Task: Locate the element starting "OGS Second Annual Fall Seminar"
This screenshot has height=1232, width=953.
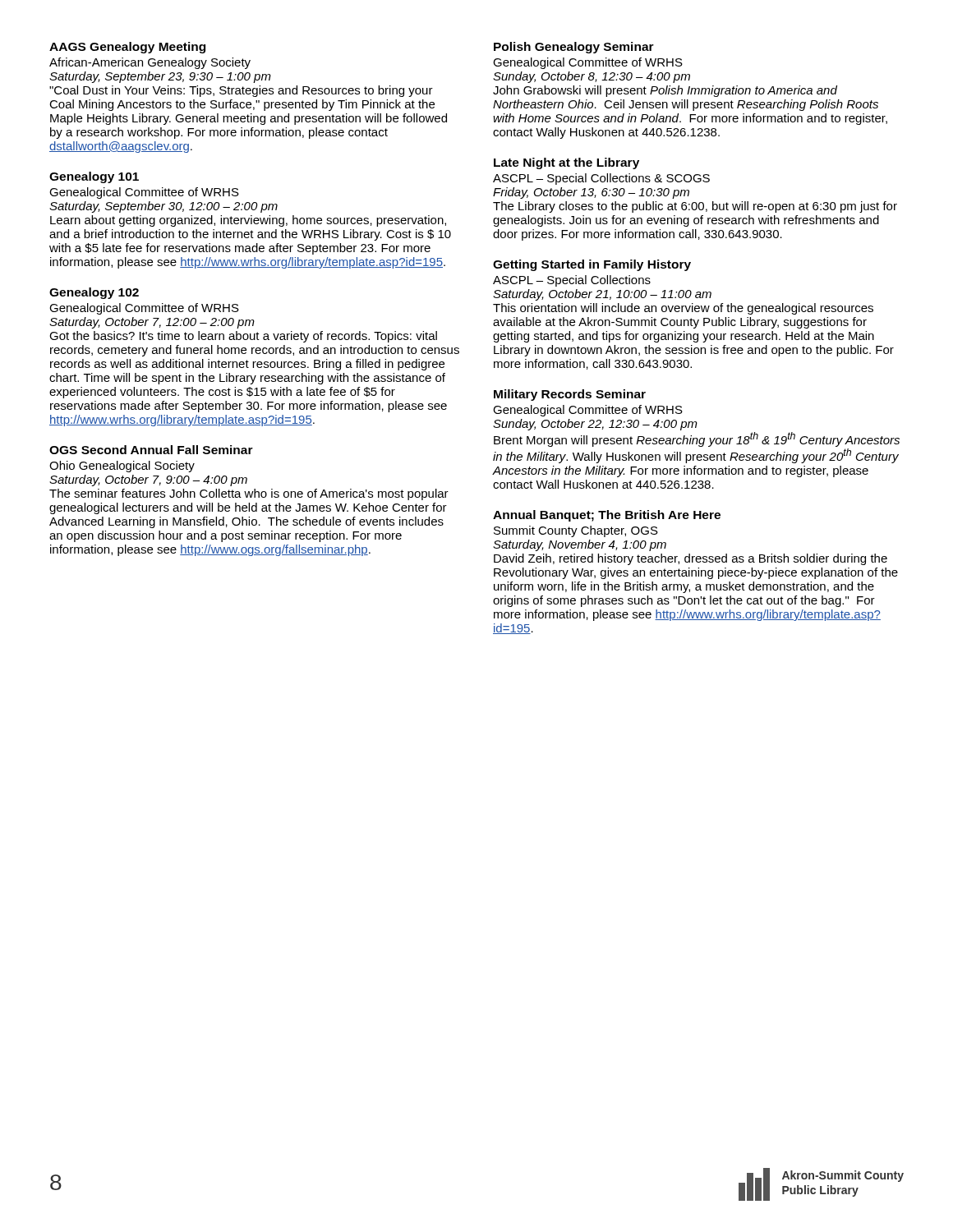Action: click(151, 450)
